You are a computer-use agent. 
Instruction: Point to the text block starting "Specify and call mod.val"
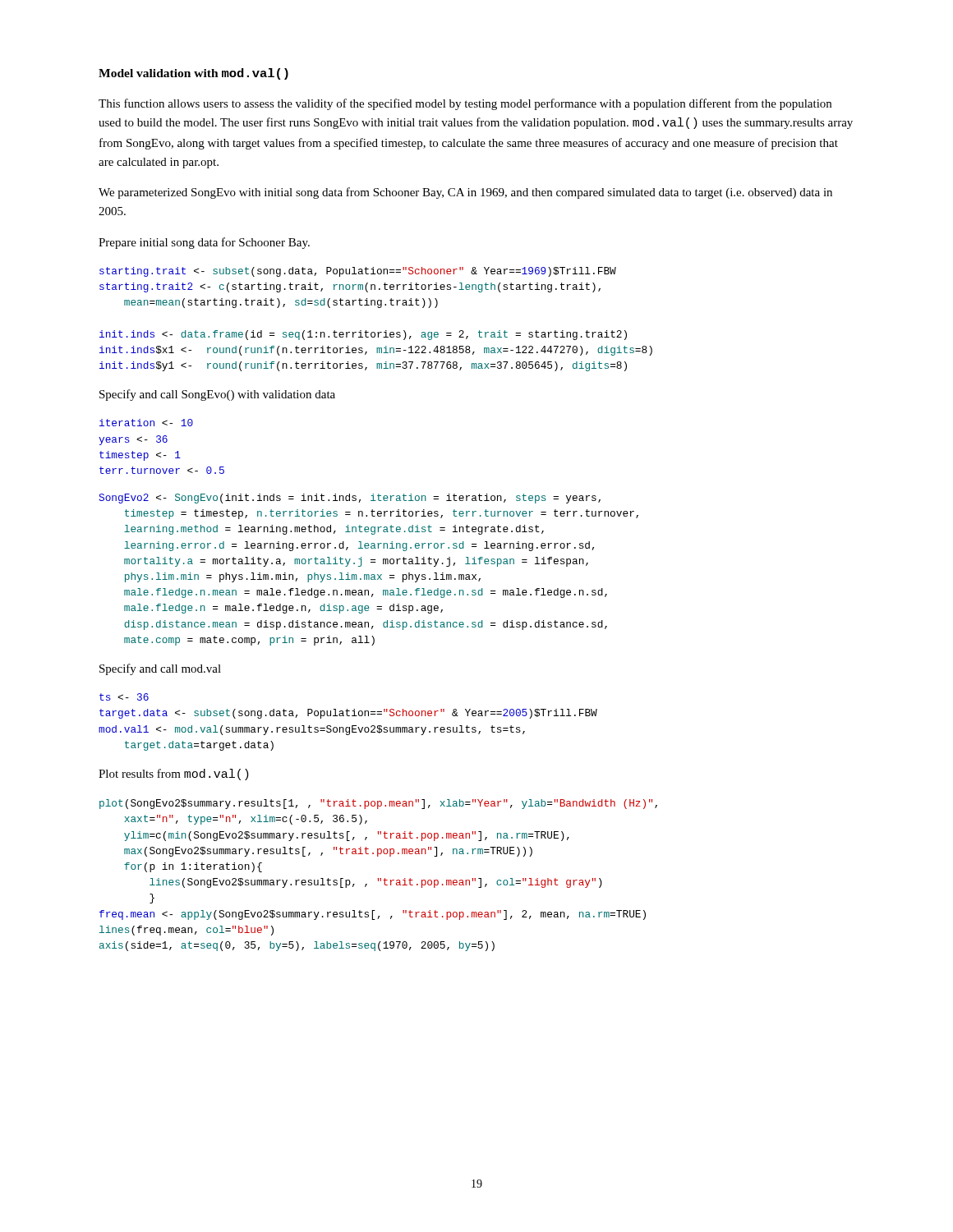160,669
